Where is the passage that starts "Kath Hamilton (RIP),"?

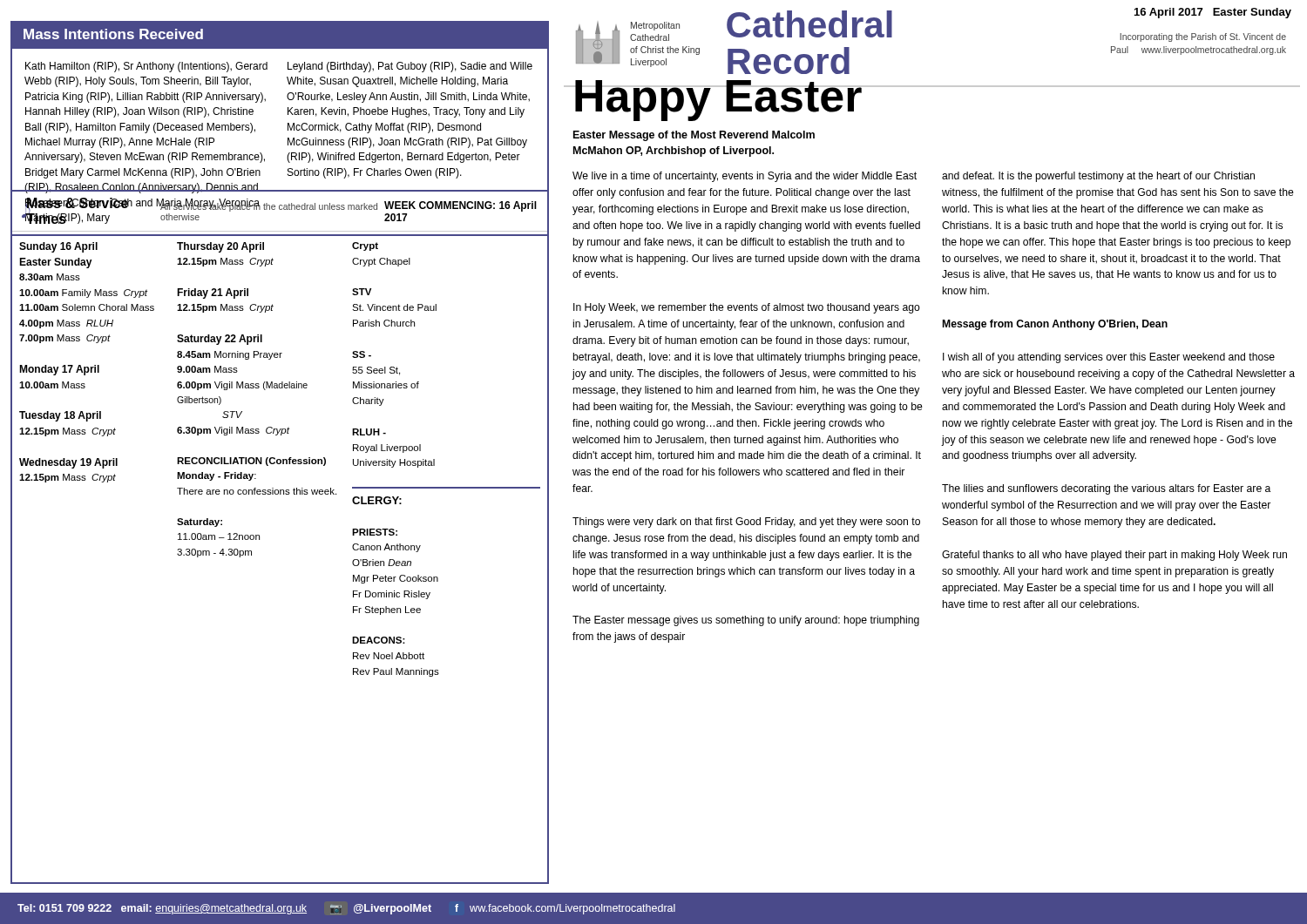pos(146,142)
